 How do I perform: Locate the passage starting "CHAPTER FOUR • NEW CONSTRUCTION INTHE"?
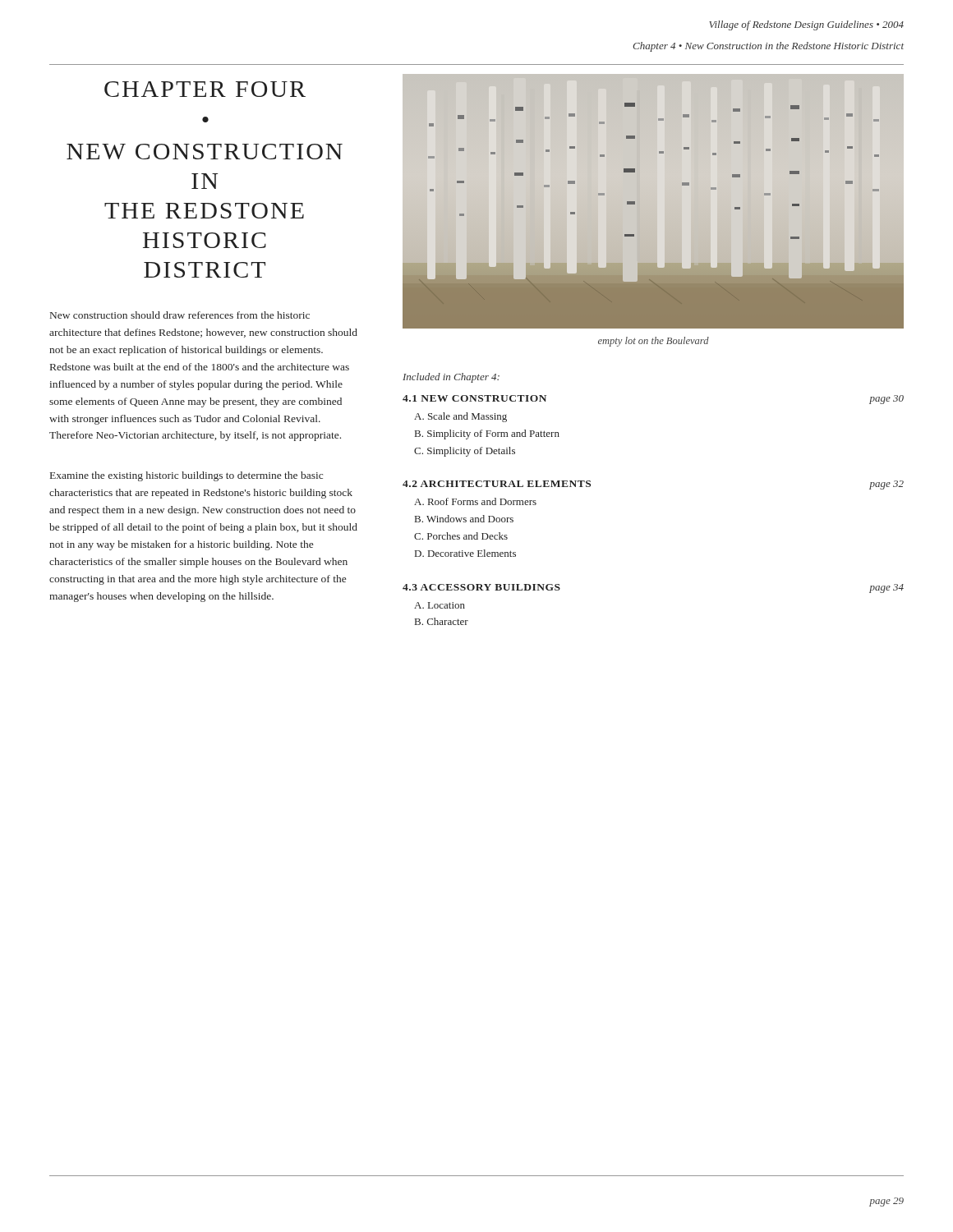205,179
